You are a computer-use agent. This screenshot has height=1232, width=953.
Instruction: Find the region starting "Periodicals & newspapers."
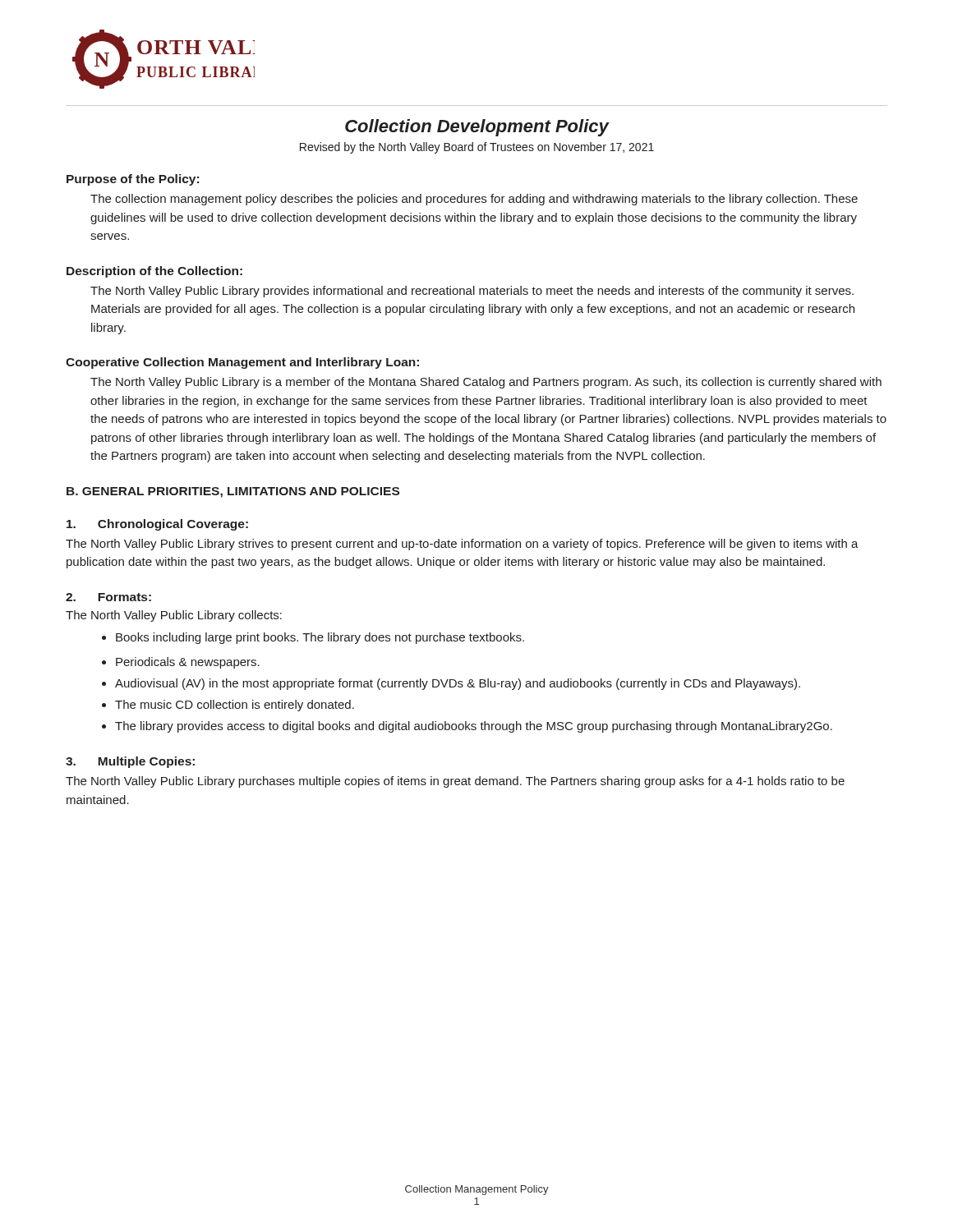click(188, 663)
